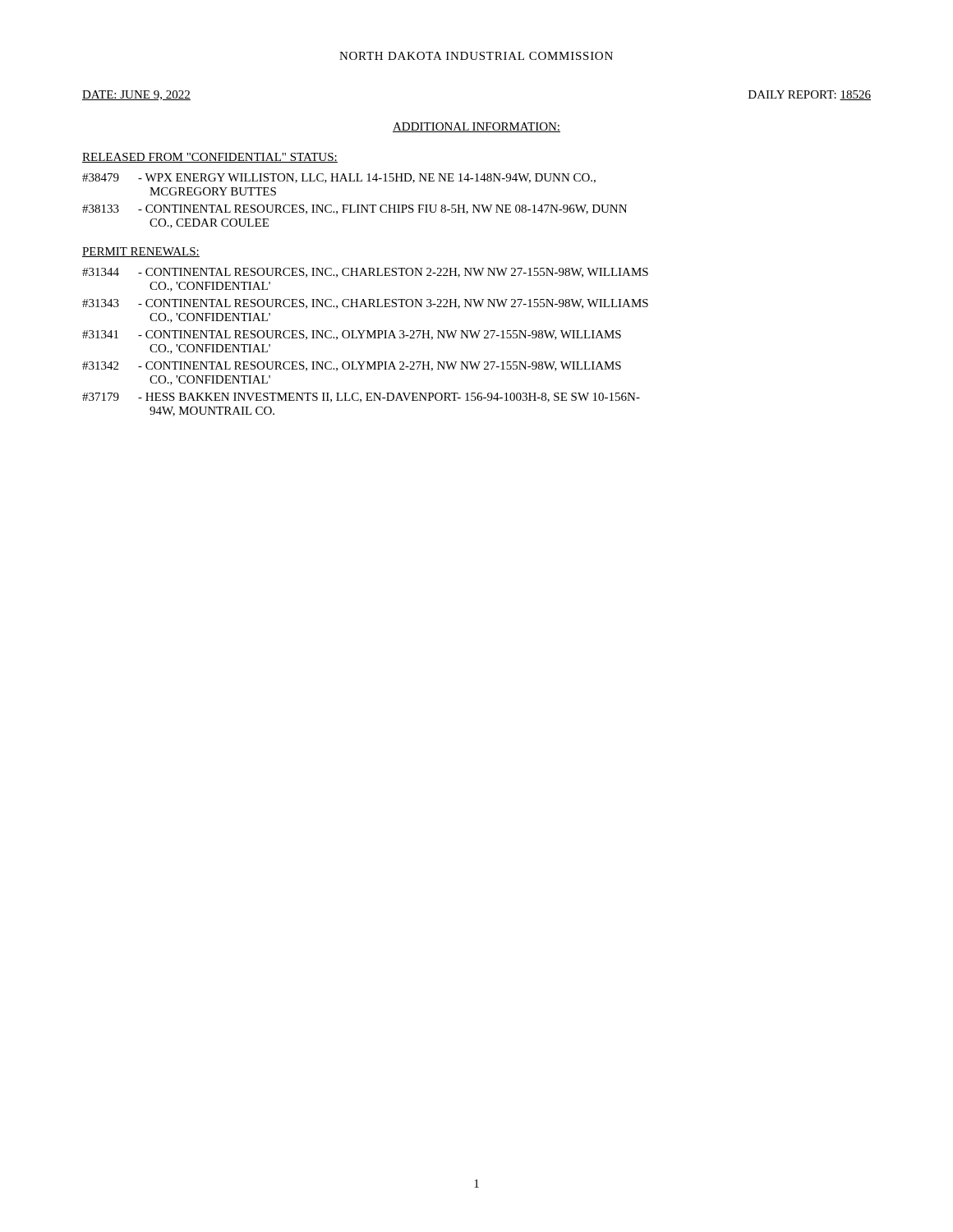
Task: Locate the element starting "DAILY REPORT: 18526"
Action: pos(809,94)
